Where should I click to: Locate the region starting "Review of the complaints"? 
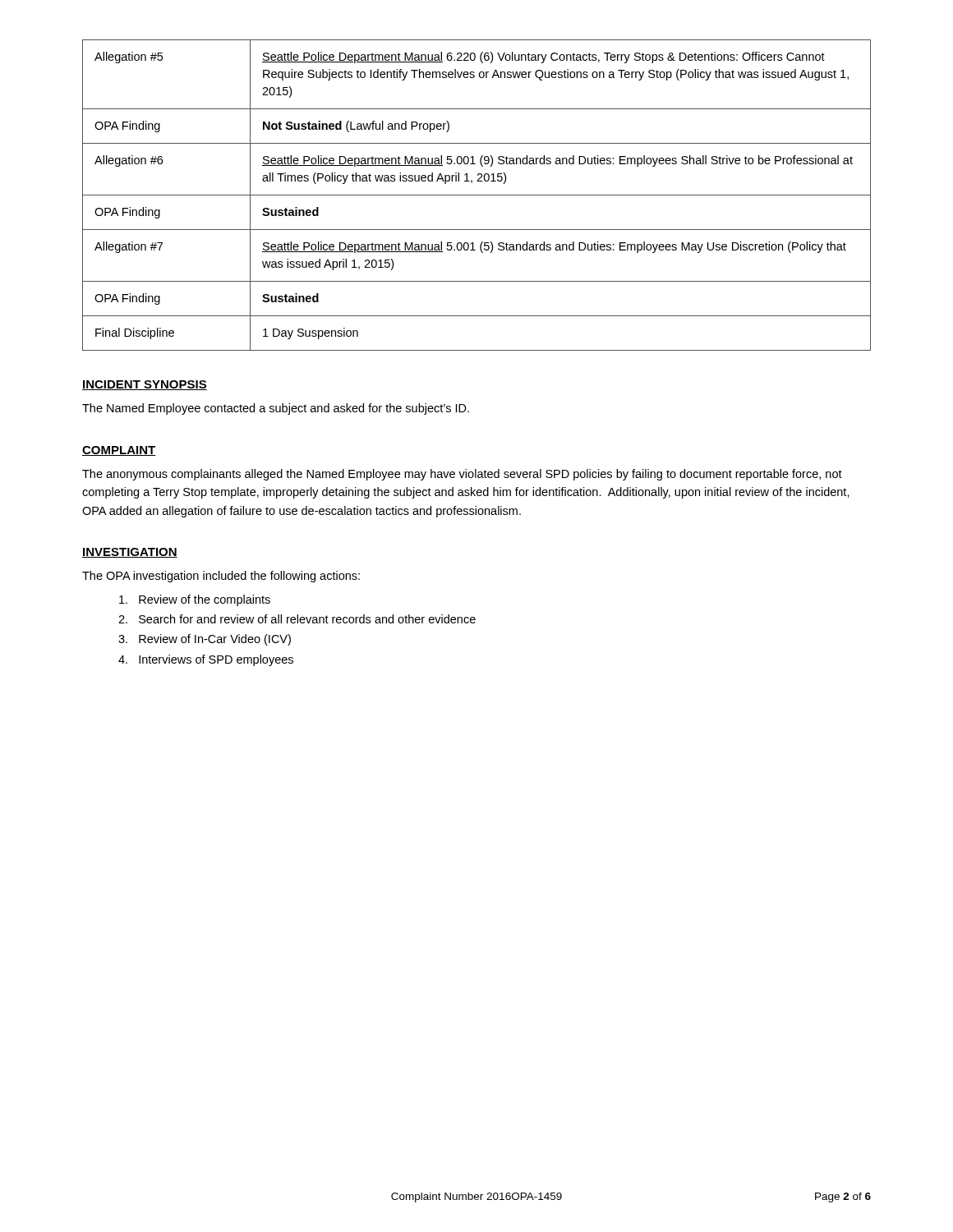point(194,599)
